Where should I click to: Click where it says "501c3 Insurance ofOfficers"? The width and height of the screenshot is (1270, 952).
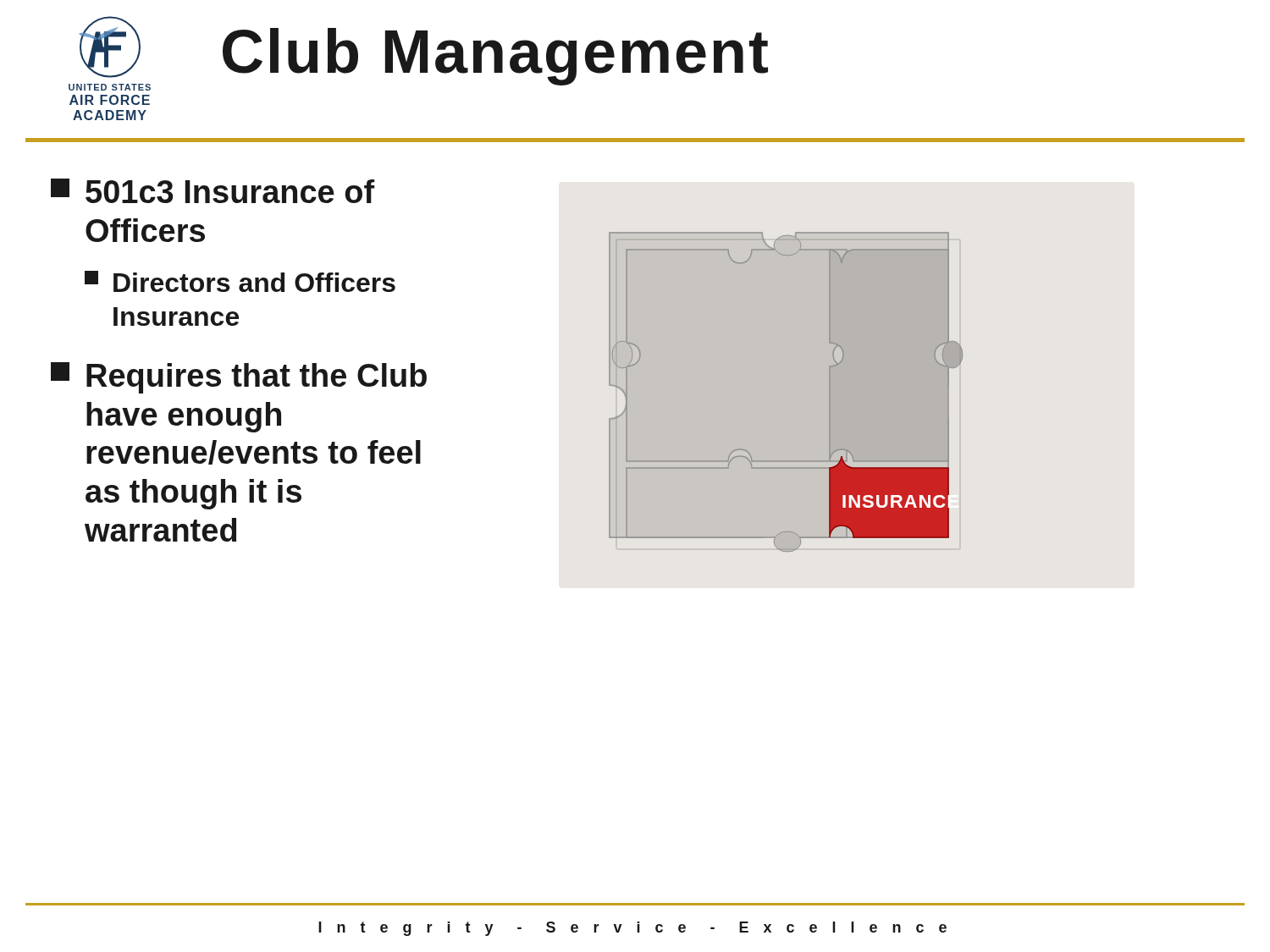pyautogui.click(x=213, y=212)
